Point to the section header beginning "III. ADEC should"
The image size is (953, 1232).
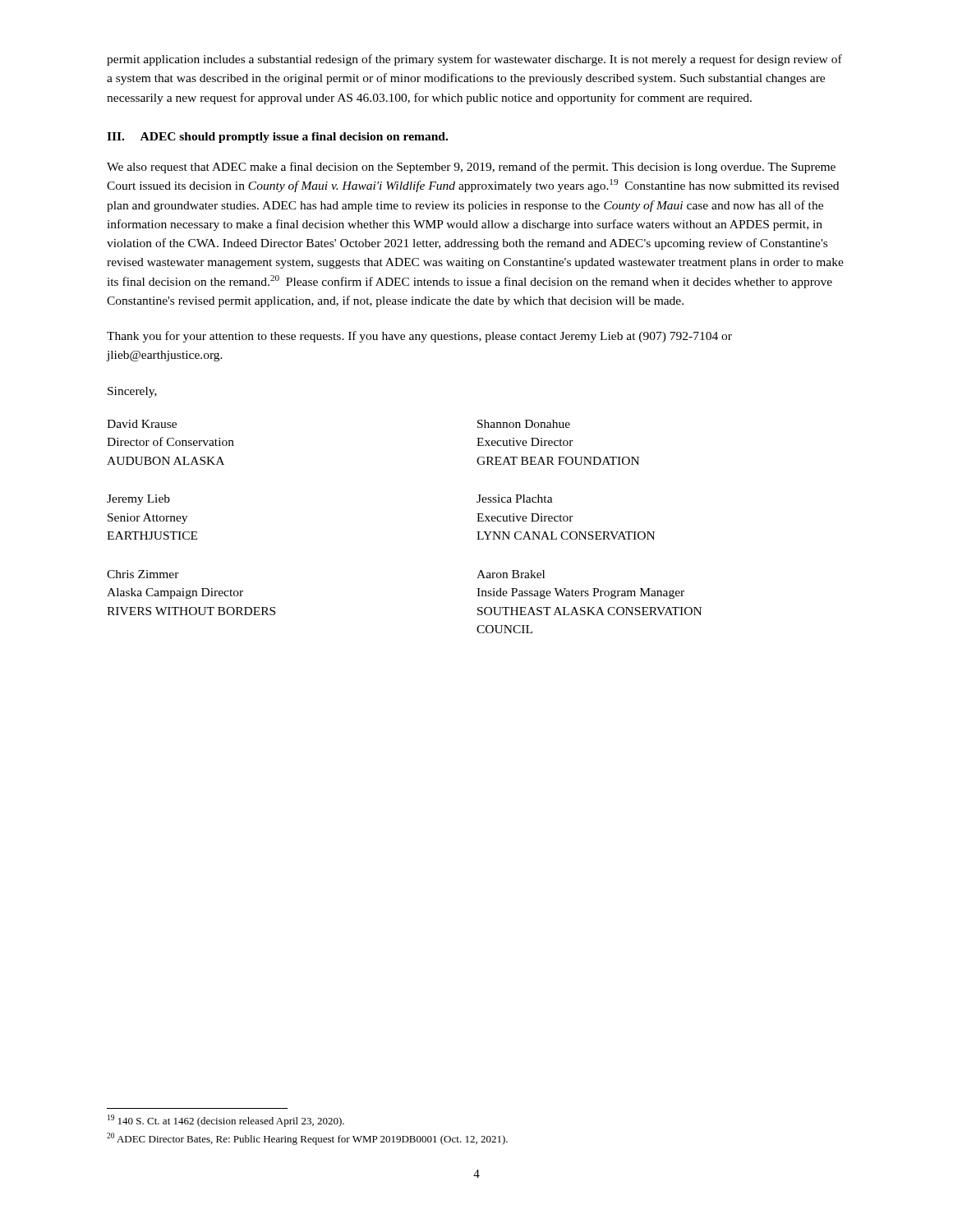pyautogui.click(x=278, y=136)
